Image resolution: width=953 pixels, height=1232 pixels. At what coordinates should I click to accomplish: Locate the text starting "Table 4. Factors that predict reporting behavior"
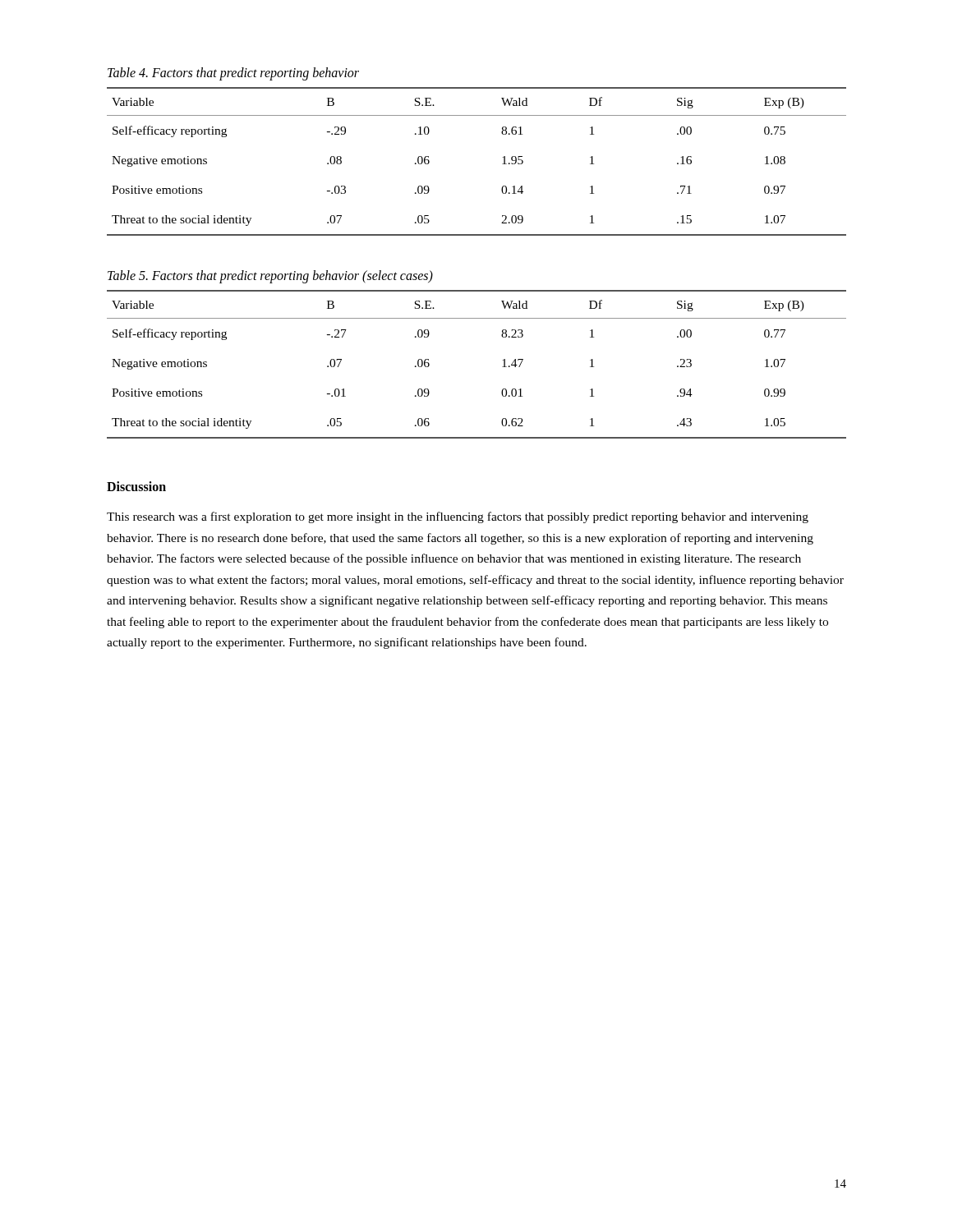[x=233, y=73]
